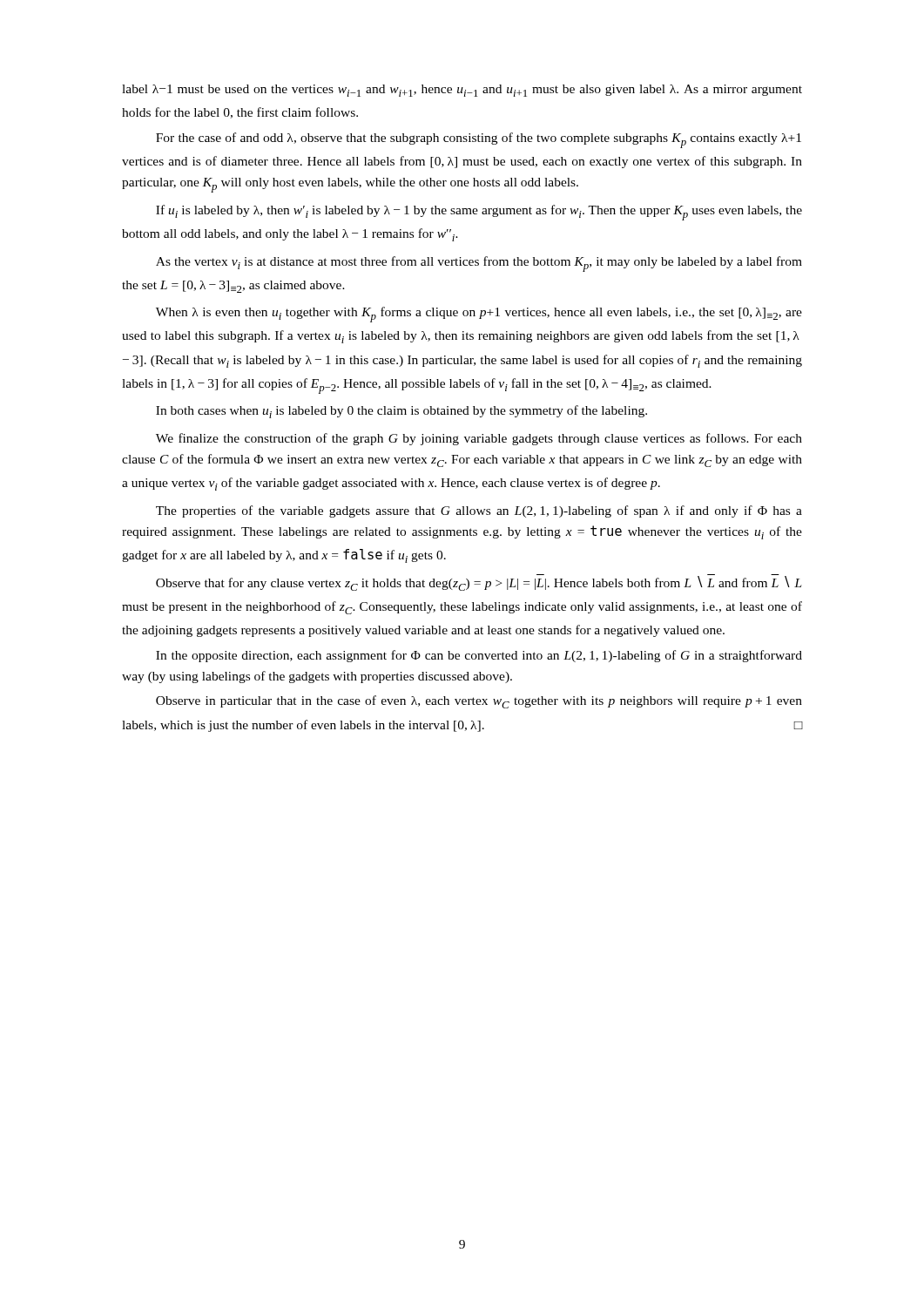Find the text starting "label λ−1 must be used on the"
This screenshot has height=1307, width=924.
[x=462, y=101]
